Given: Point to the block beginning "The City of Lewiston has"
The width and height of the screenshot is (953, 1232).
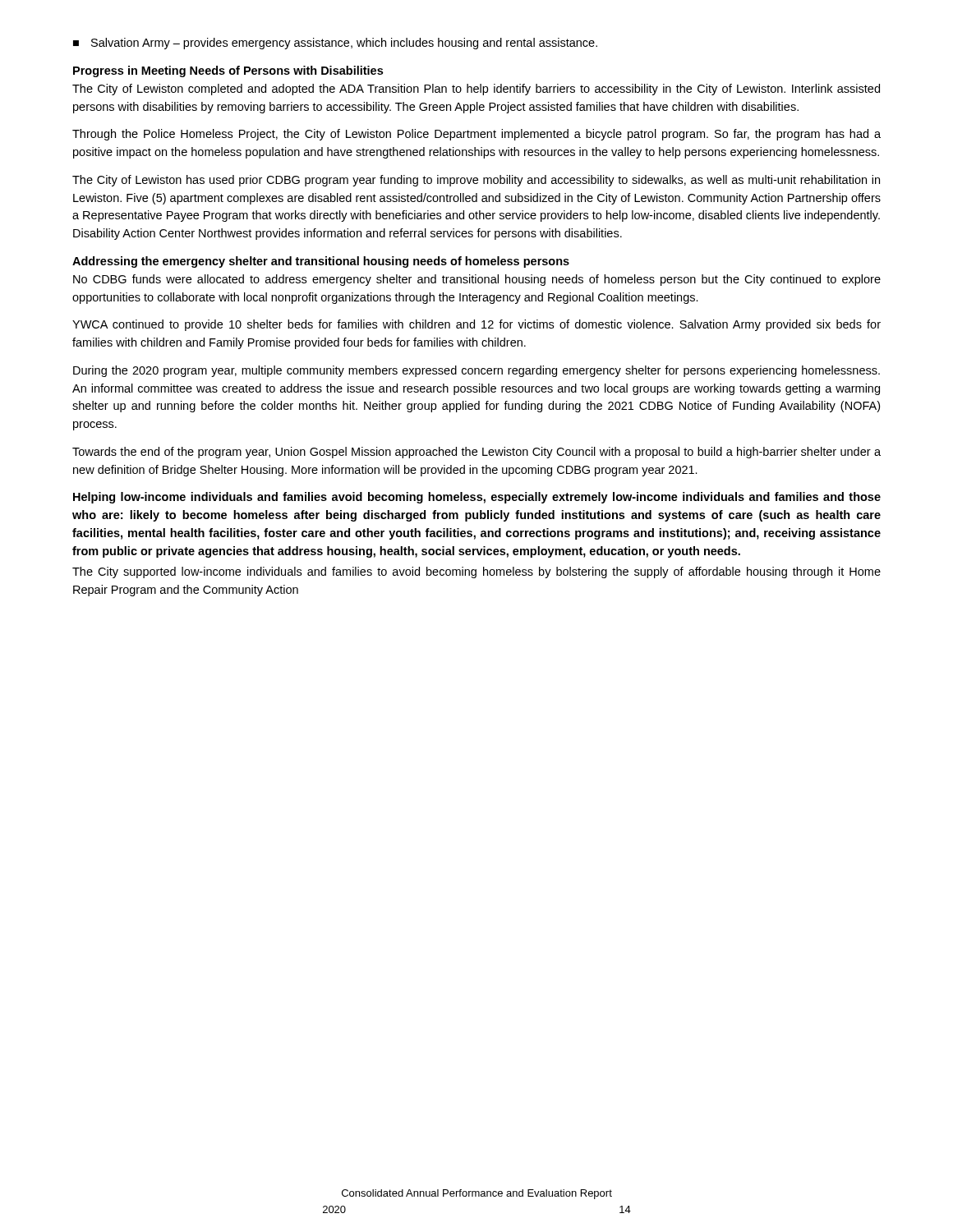Looking at the screenshot, I should [x=476, y=206].
